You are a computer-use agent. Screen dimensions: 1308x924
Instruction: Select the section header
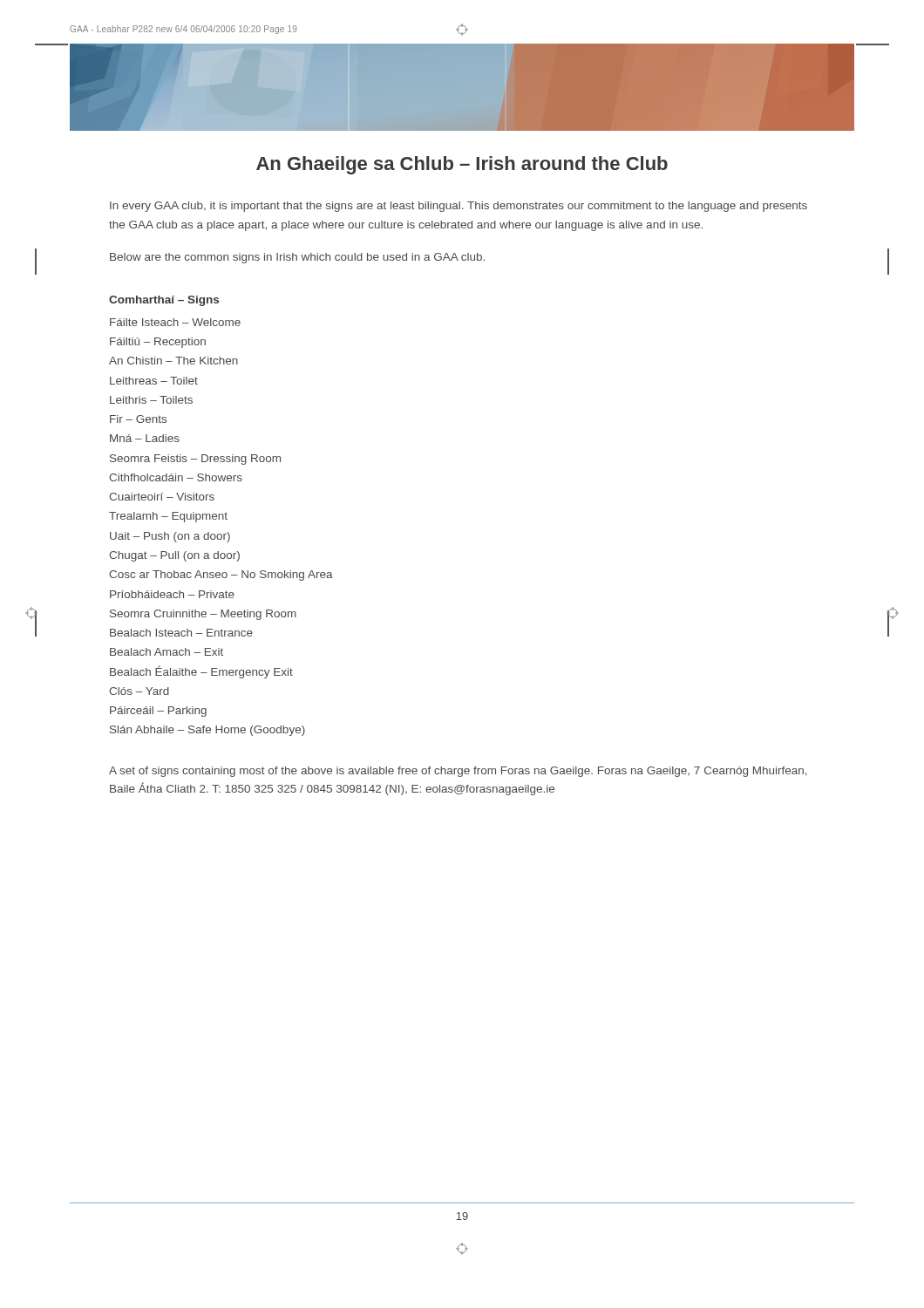click(x=164, y=299)
